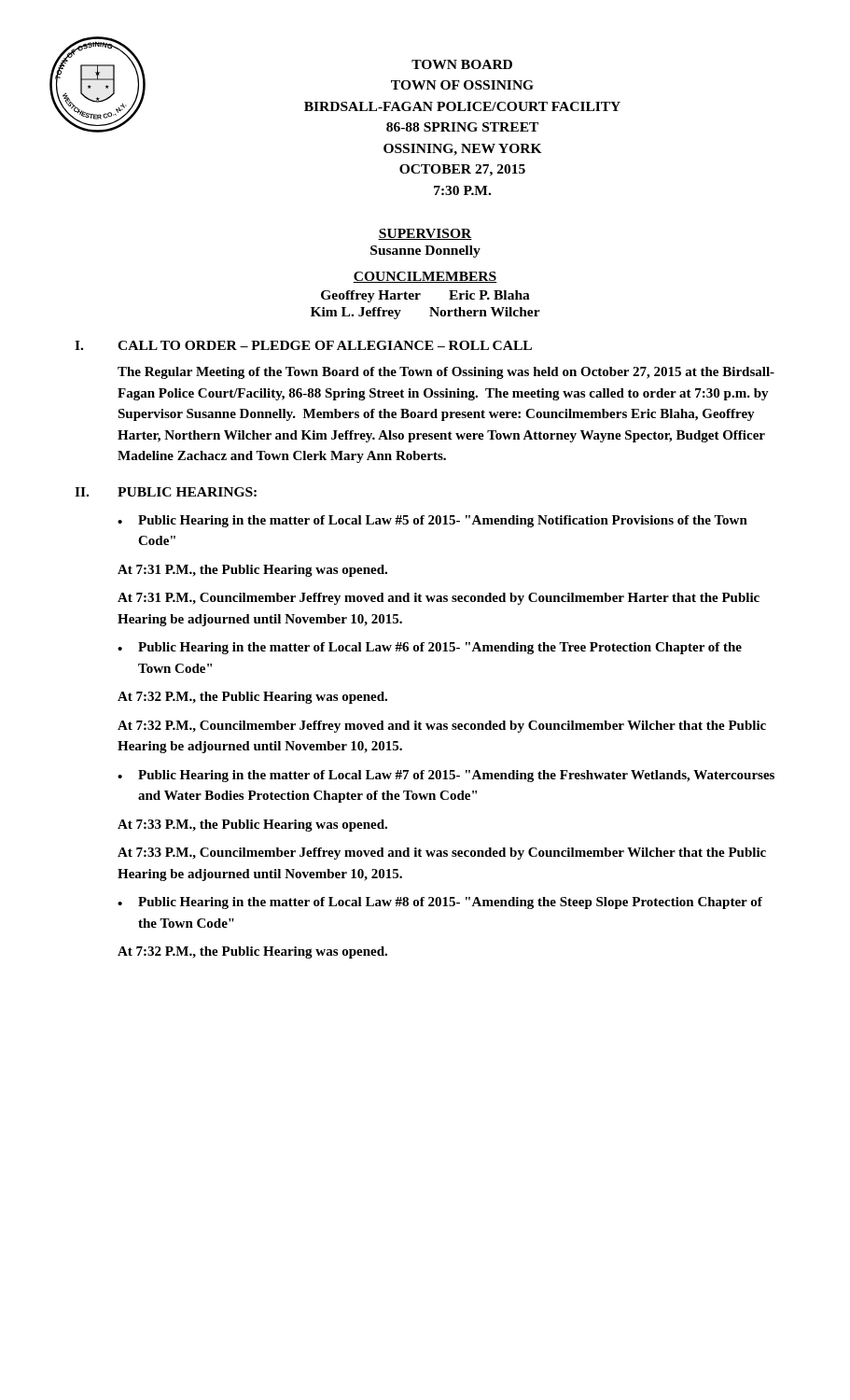The width and height of the screenshot is (850, 1400).
Task: Find the text block that reads "At 7:33 P.M., the Public Hearing"
Action: tap(253, 824)
